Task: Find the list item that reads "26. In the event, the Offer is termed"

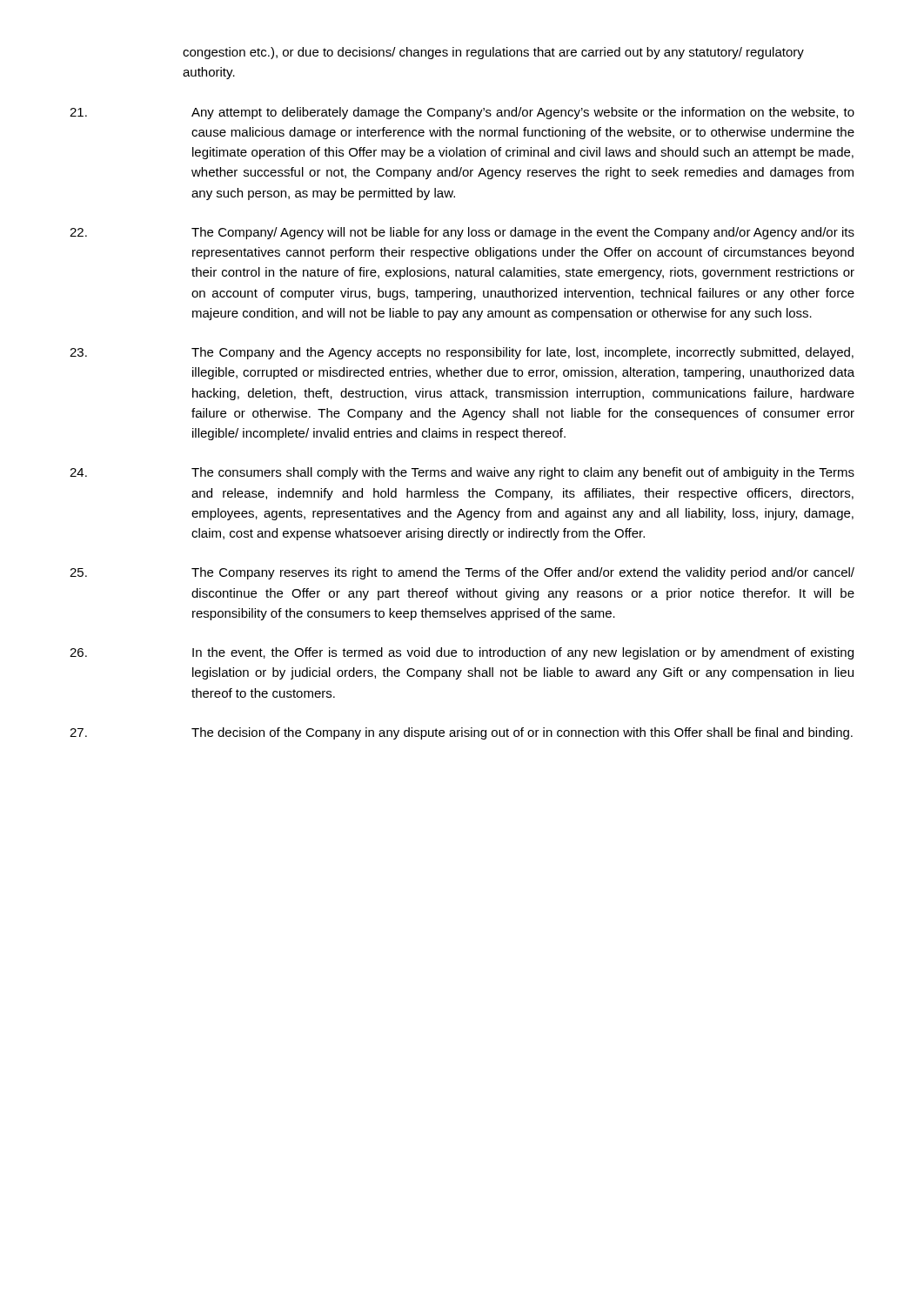Action: 462,672
